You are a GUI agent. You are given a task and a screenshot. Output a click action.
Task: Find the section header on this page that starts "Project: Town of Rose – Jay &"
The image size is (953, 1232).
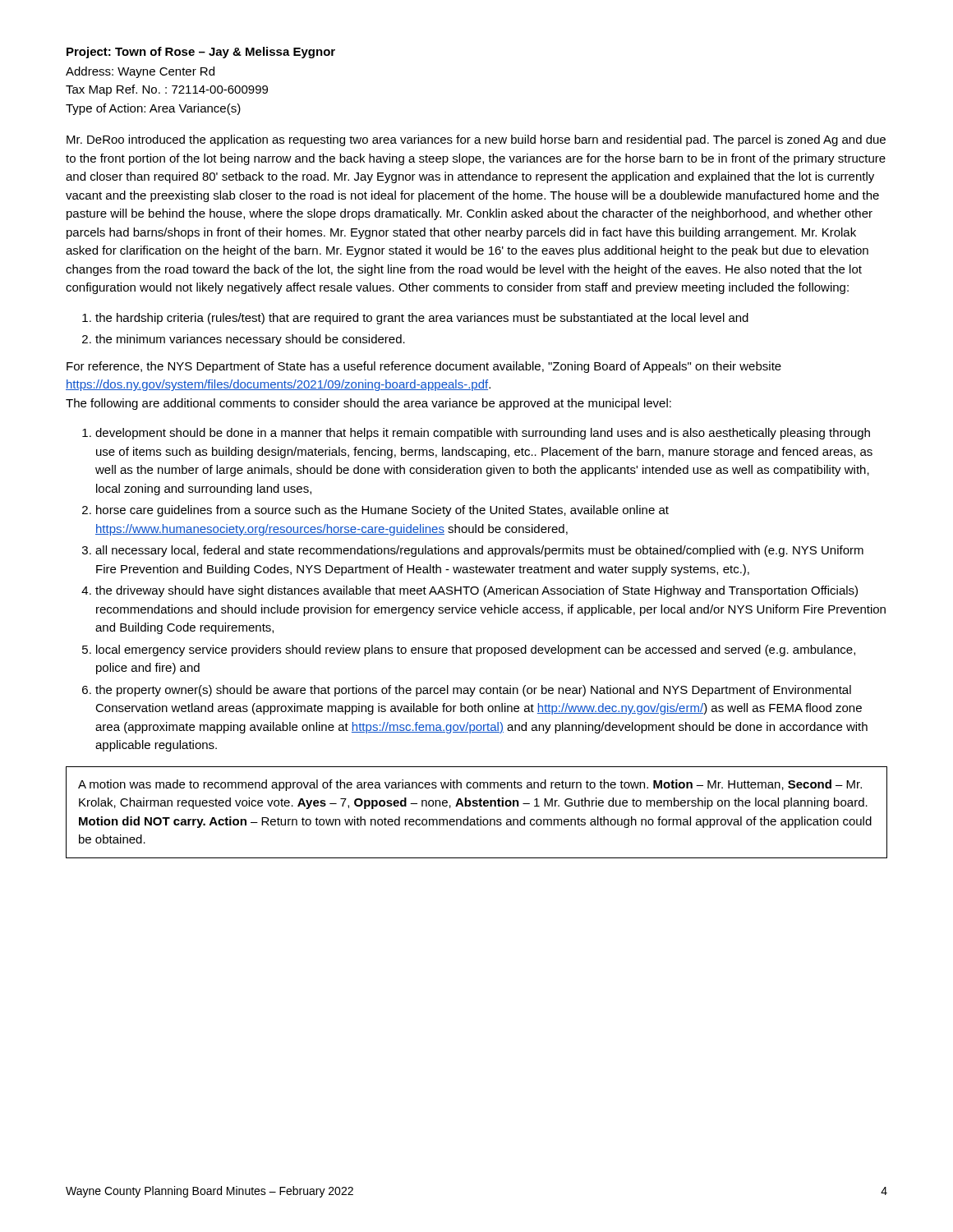pos(201,51)
